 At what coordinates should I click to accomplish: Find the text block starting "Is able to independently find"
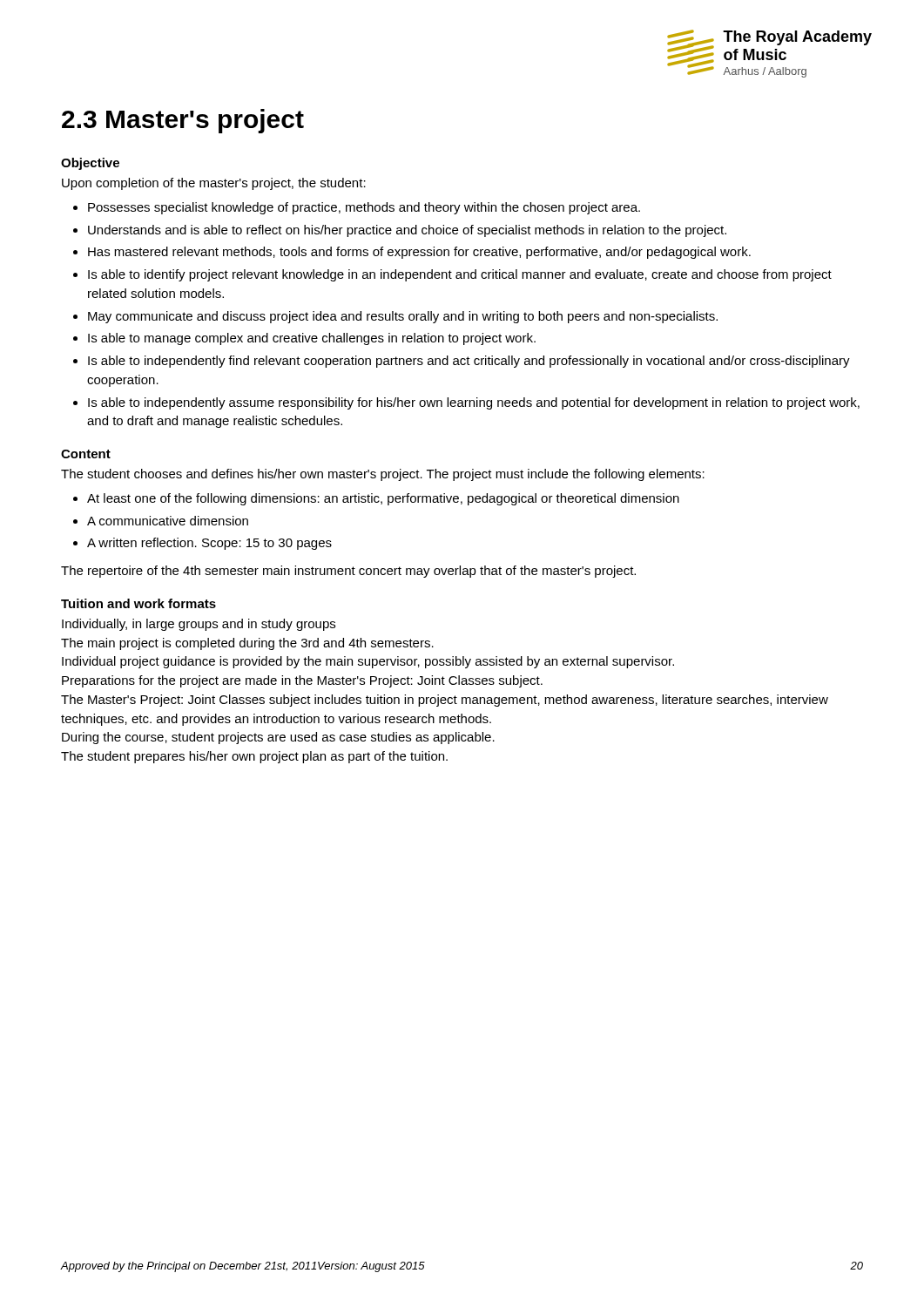[x=468, y=370]
